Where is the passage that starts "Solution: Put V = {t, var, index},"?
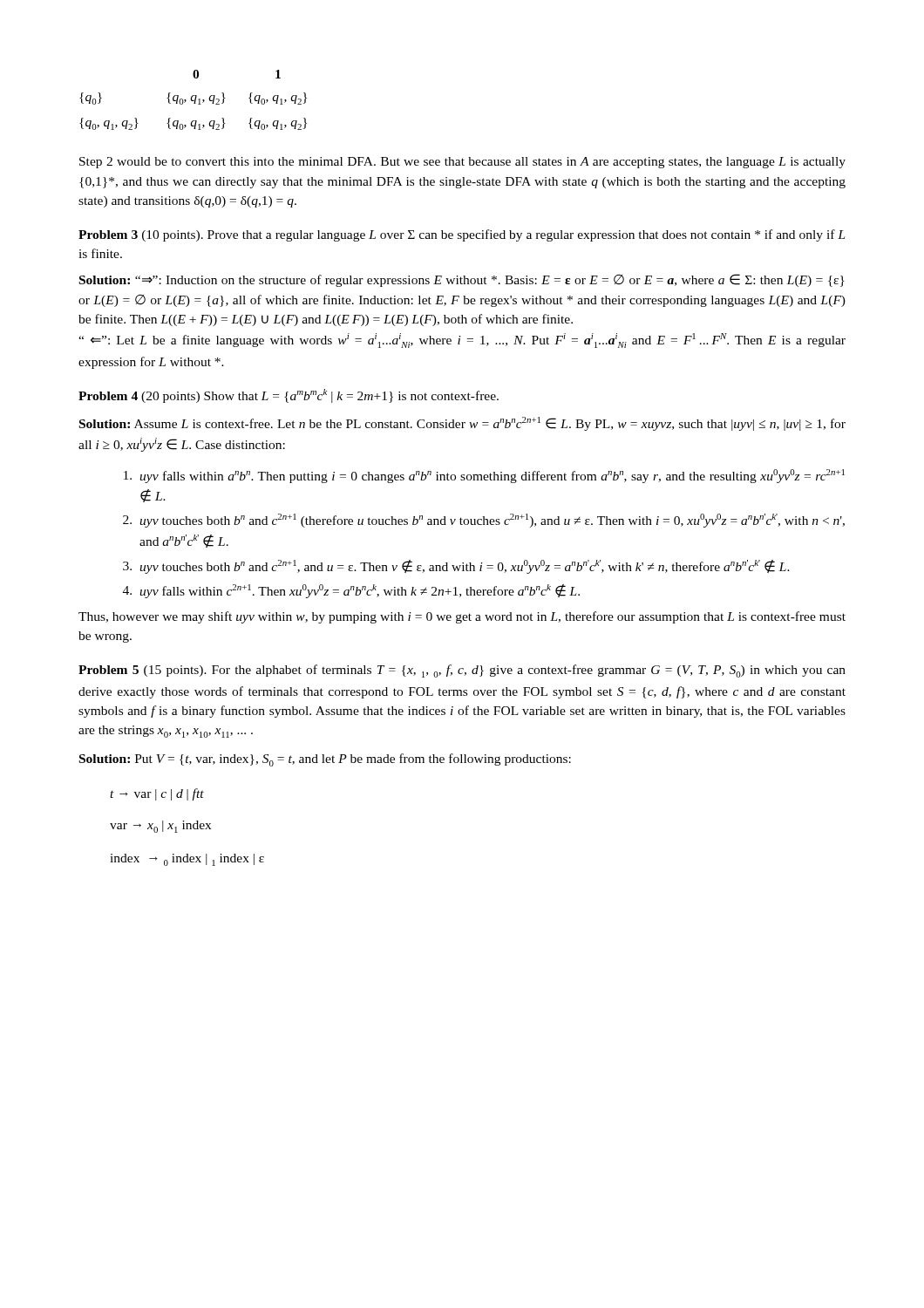 325,760
